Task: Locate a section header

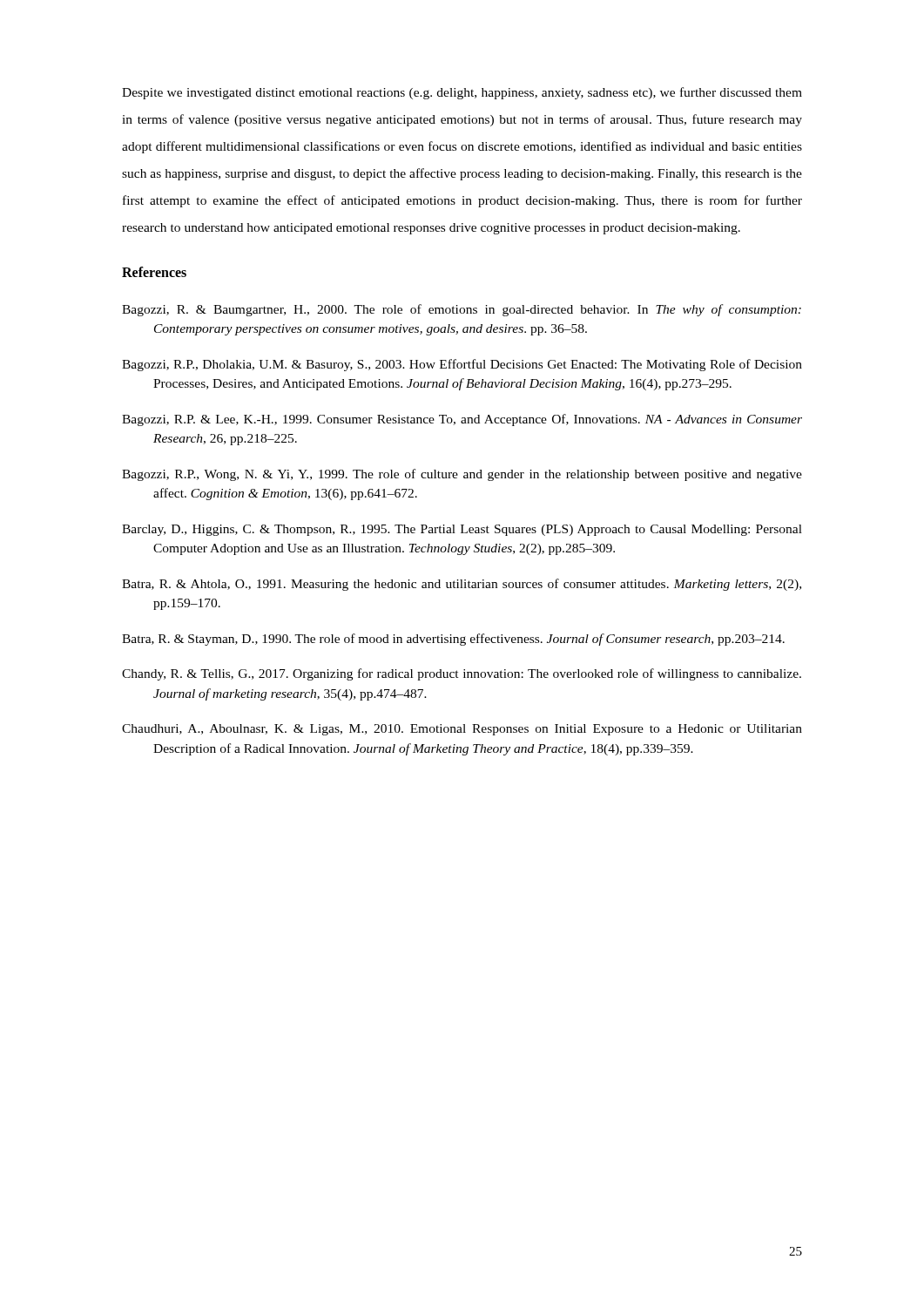Action: [154, 272]
